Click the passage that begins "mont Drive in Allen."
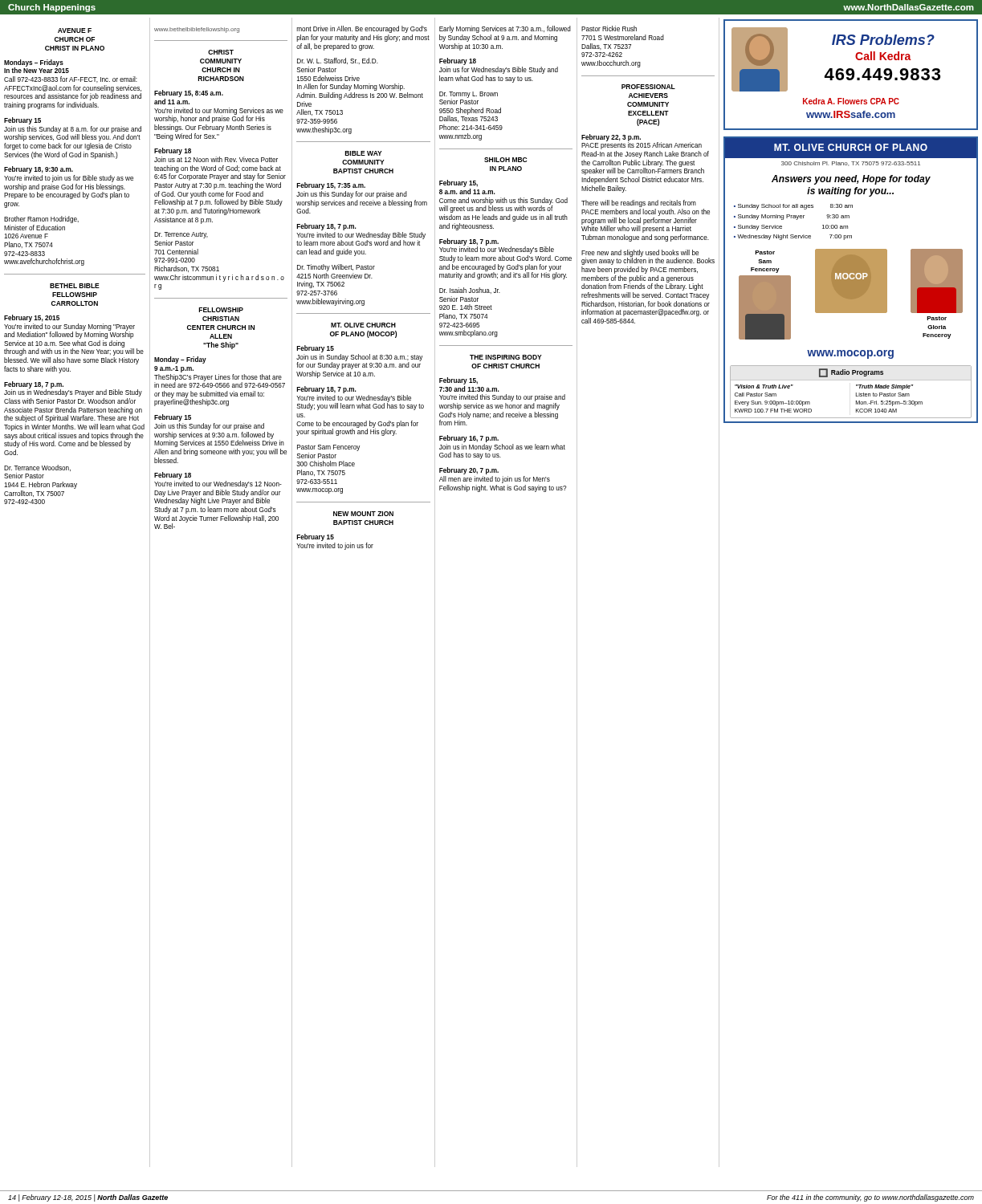The image size is (982, 1204). click(x=363, y=288)
